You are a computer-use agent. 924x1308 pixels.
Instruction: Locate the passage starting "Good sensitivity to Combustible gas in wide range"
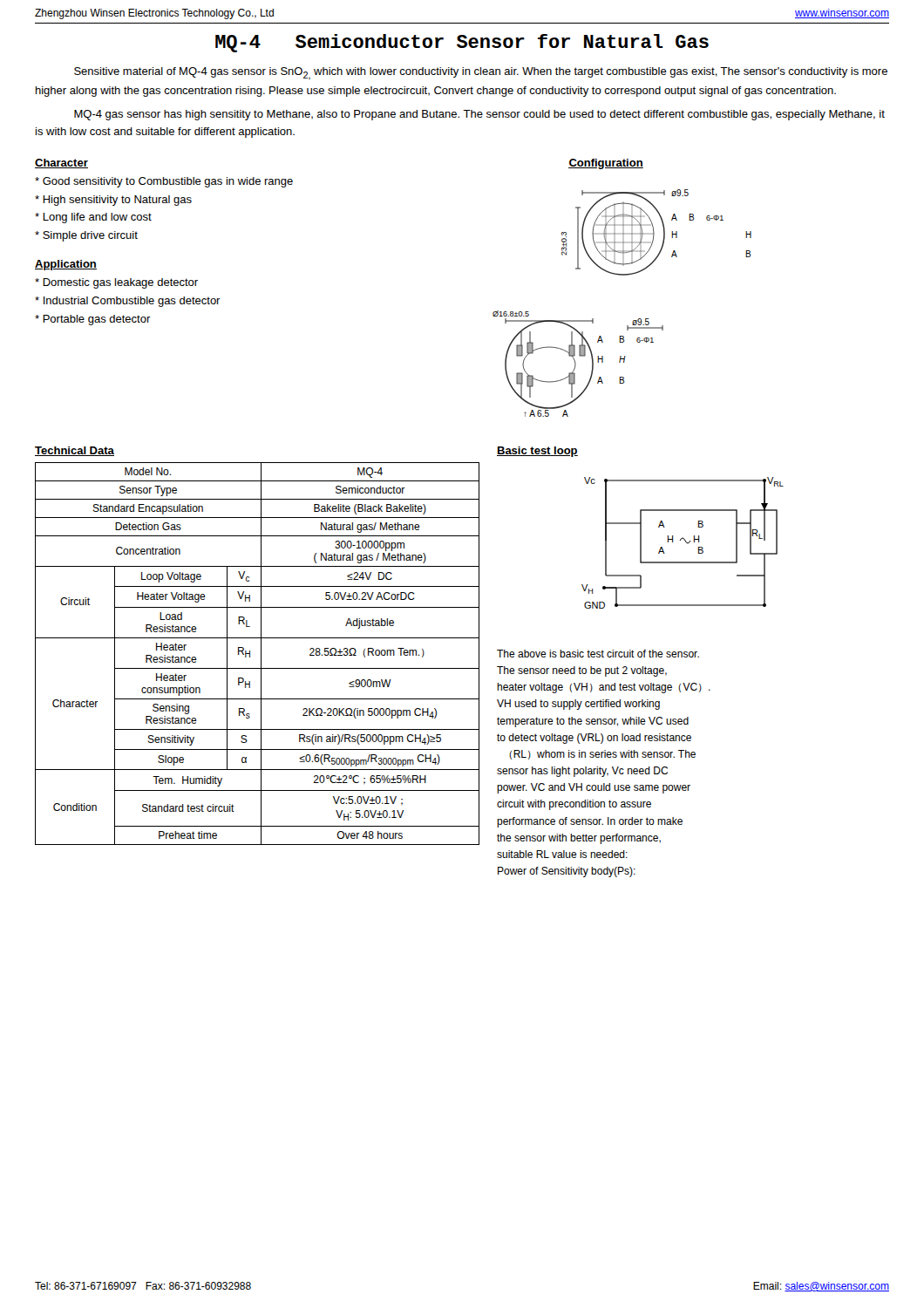point(164,181)
